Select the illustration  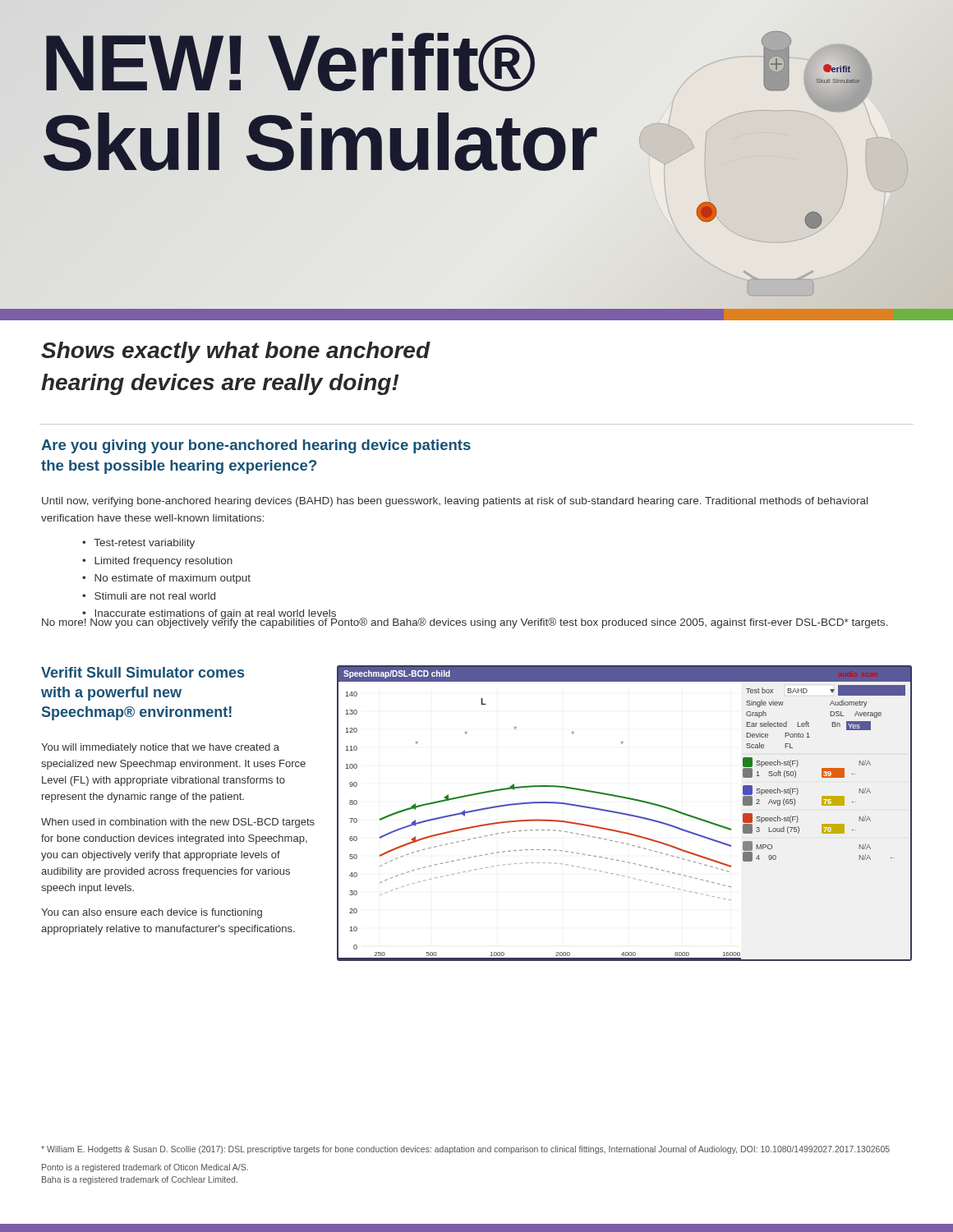pos(739,159)
